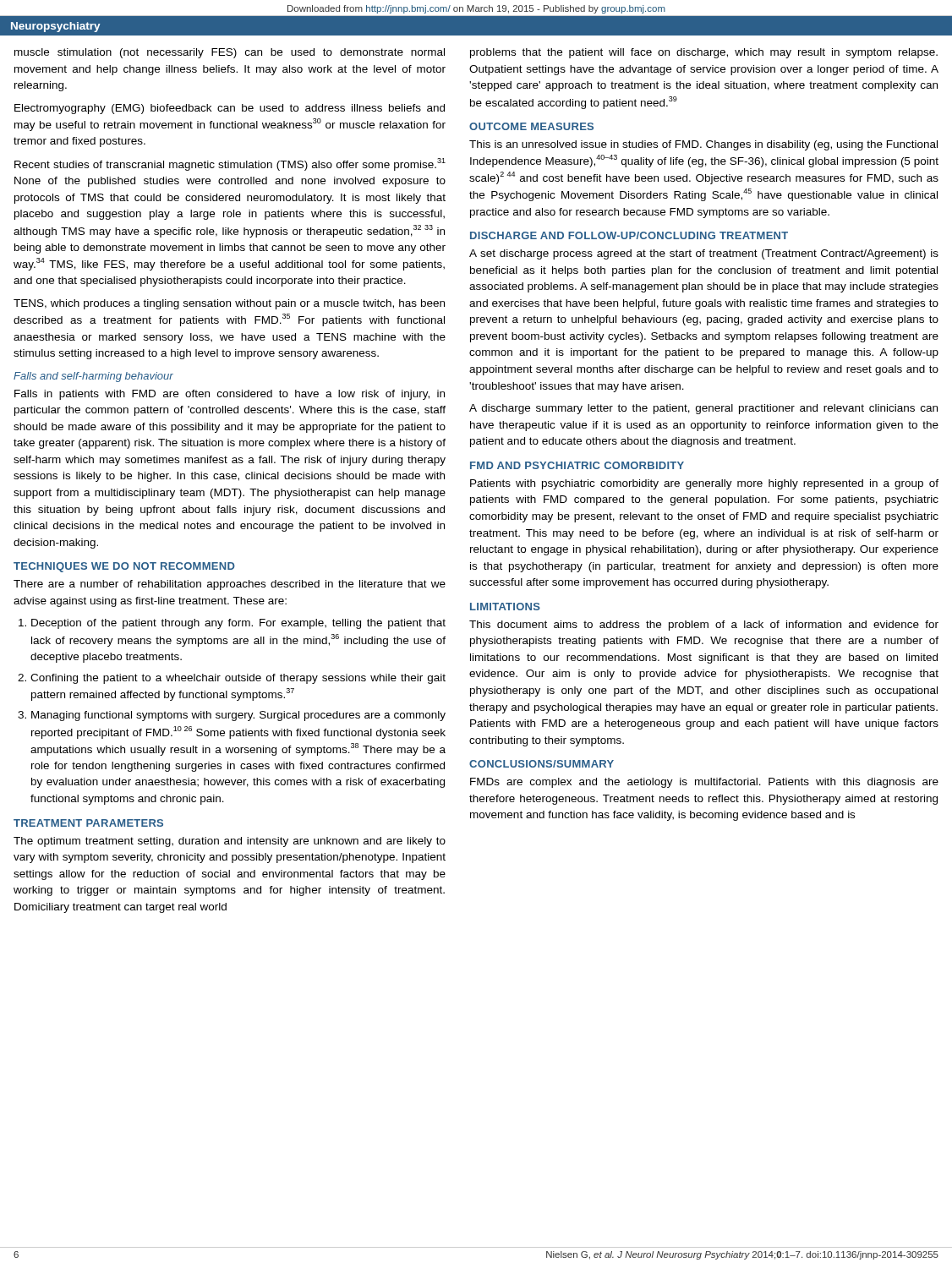This screenshot has width=952, height=1268.
Task: Click on the list item with the text "Confining the patient to"
Action: [238, 686]
